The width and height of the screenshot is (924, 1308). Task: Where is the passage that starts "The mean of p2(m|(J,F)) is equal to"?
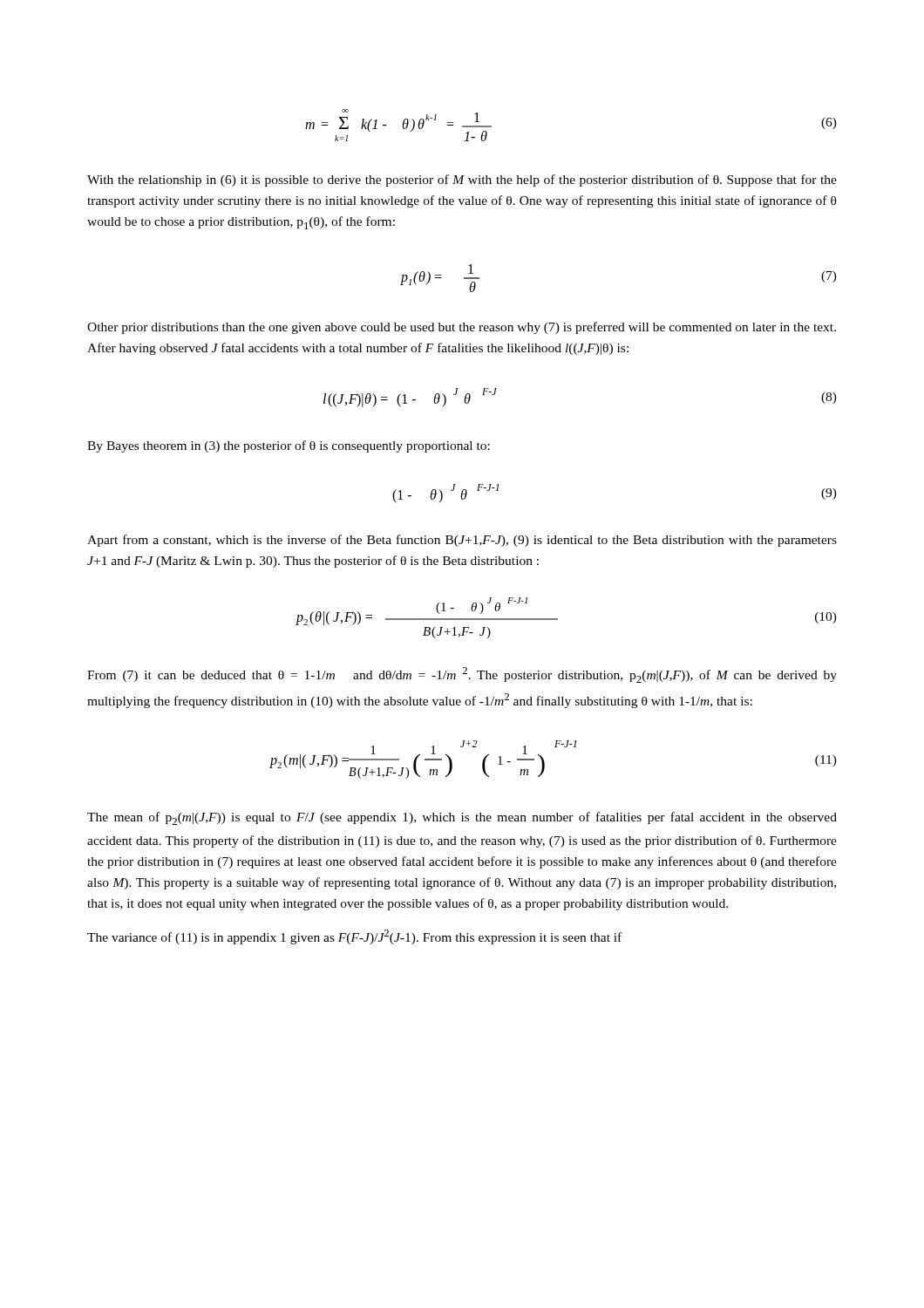click(x=462, y=860)
